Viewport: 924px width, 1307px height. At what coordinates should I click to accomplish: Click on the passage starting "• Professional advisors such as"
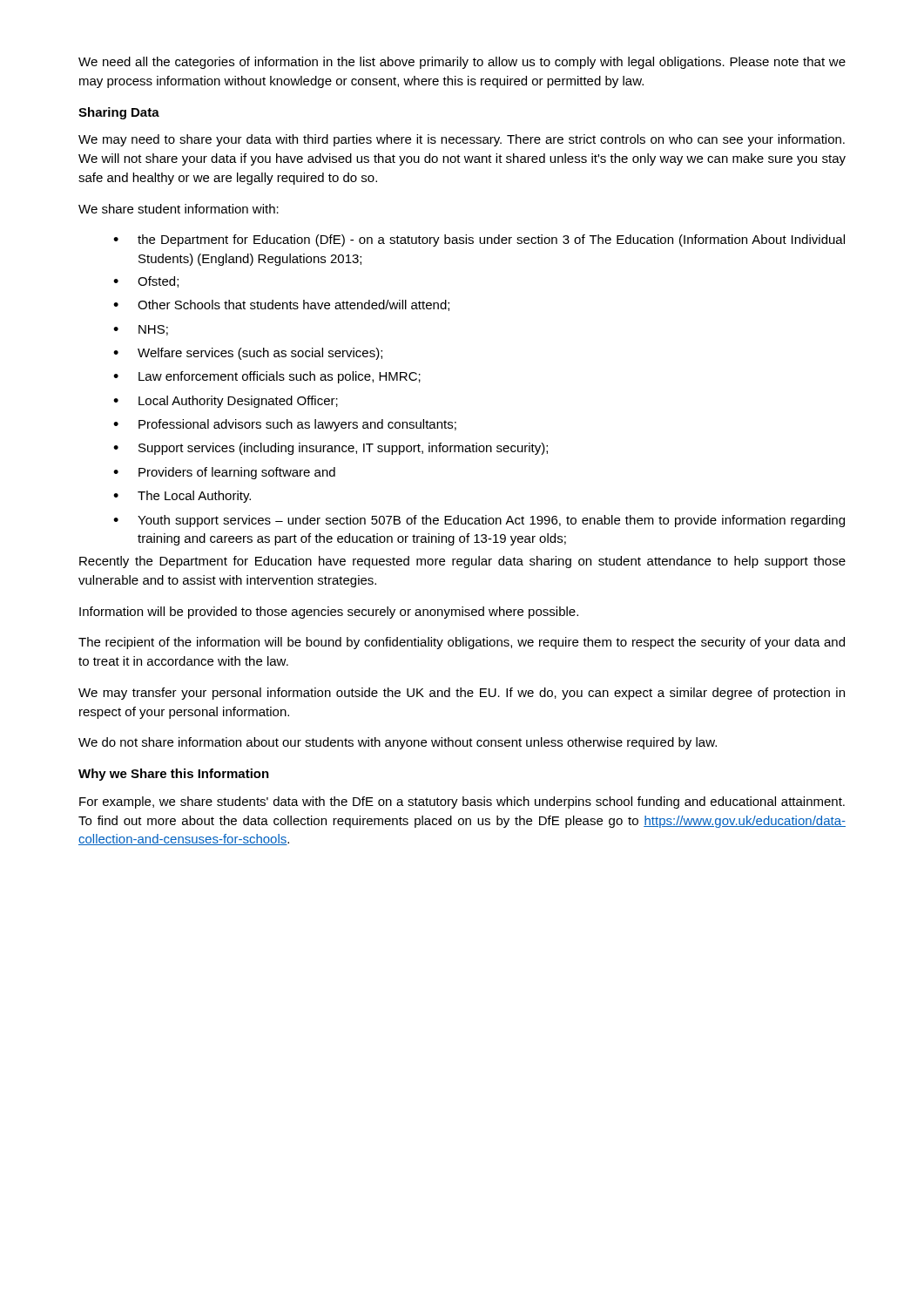285,425
